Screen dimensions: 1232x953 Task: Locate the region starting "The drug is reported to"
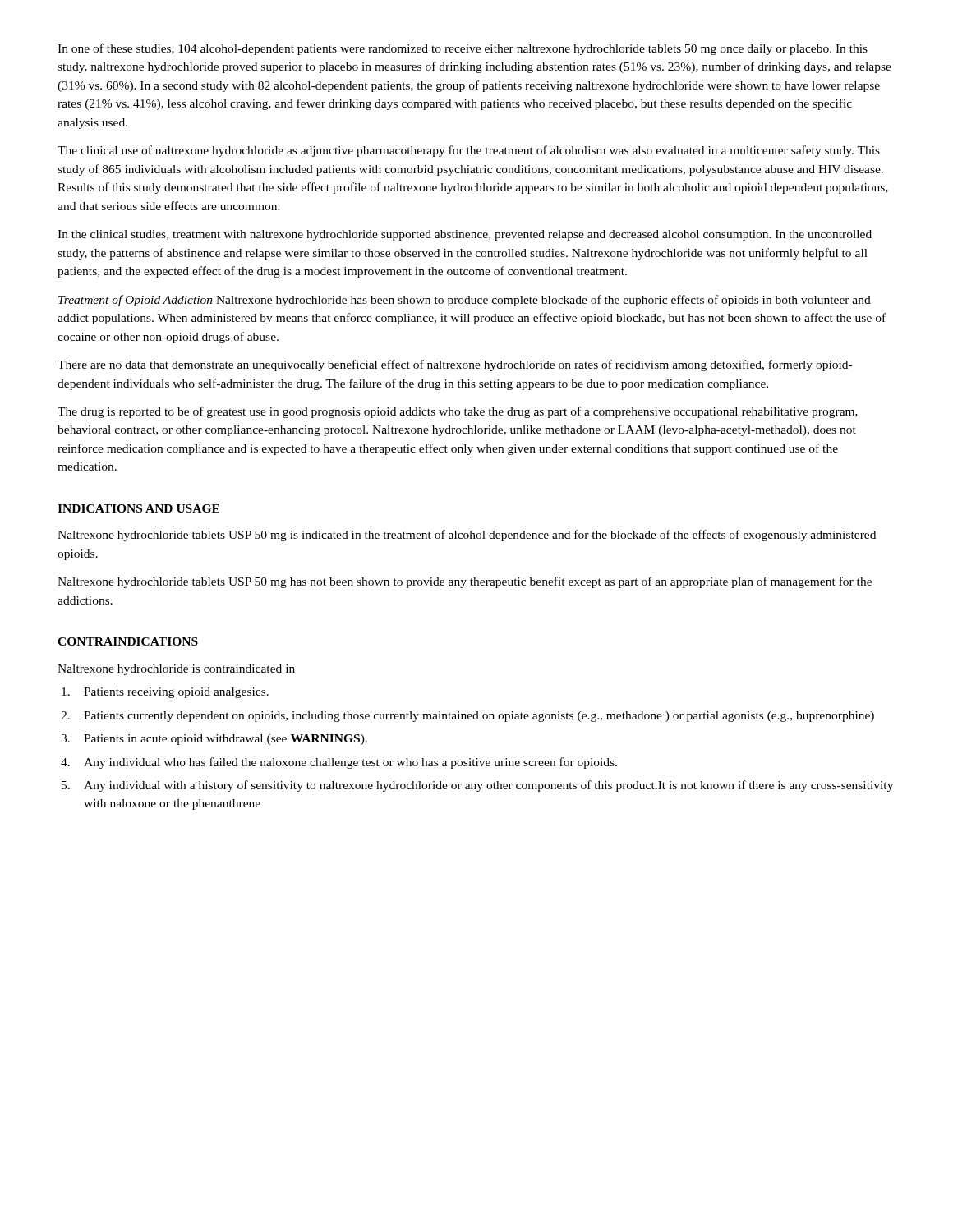point(476,439)
